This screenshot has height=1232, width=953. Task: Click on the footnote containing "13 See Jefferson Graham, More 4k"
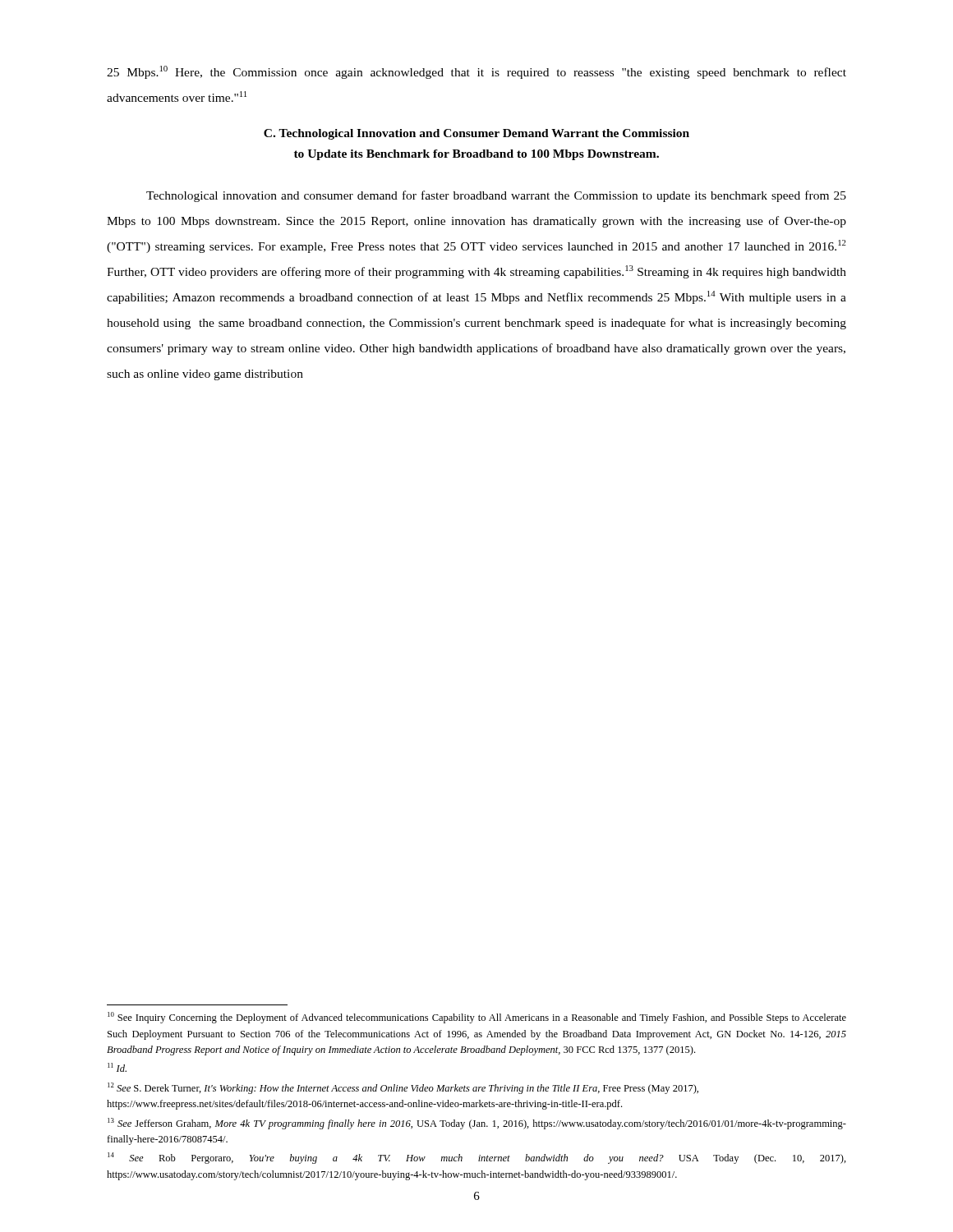pyautogui.click(x=476, y=1130)
